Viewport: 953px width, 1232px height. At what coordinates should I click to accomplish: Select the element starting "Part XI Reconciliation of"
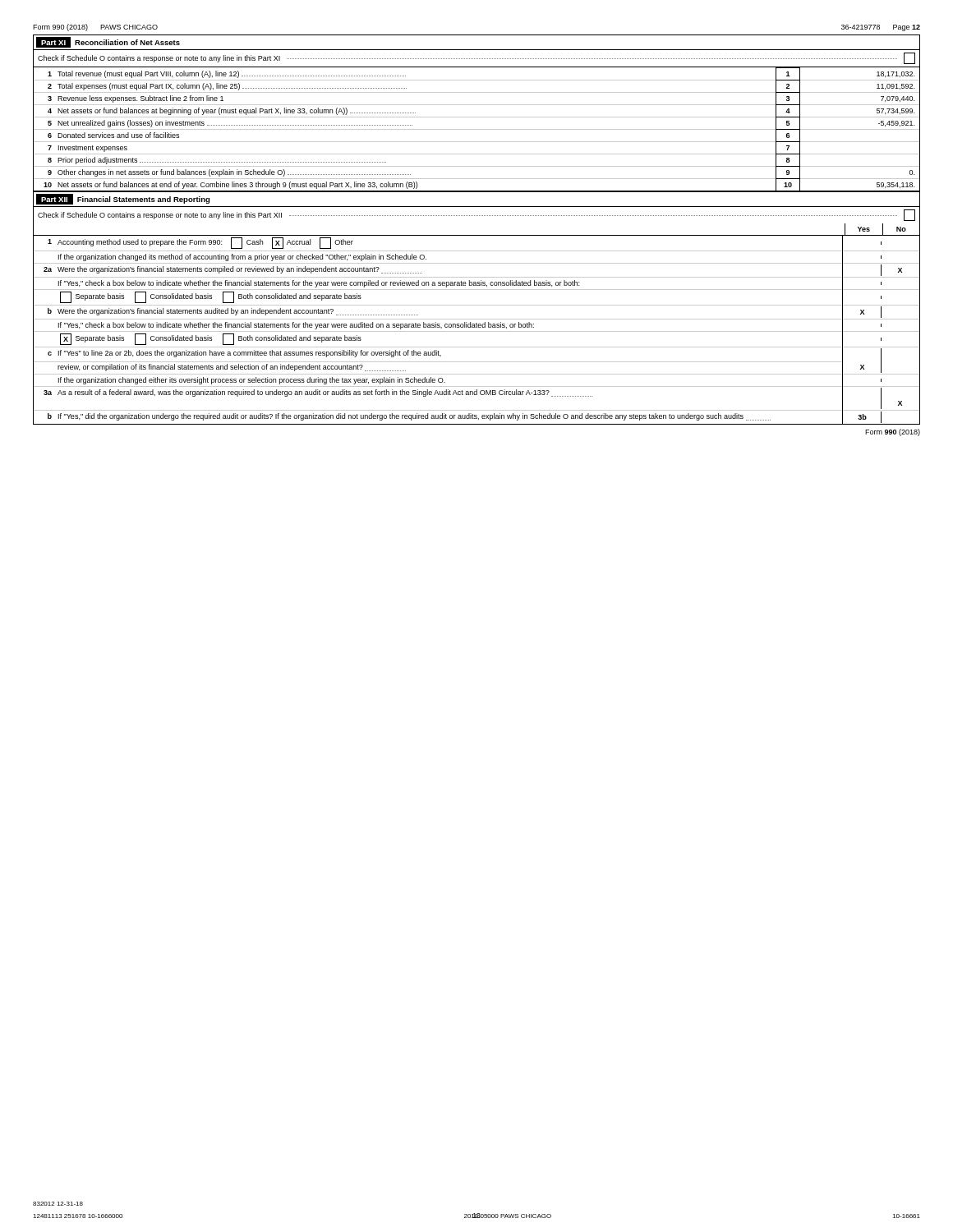(x=476, y=43)
